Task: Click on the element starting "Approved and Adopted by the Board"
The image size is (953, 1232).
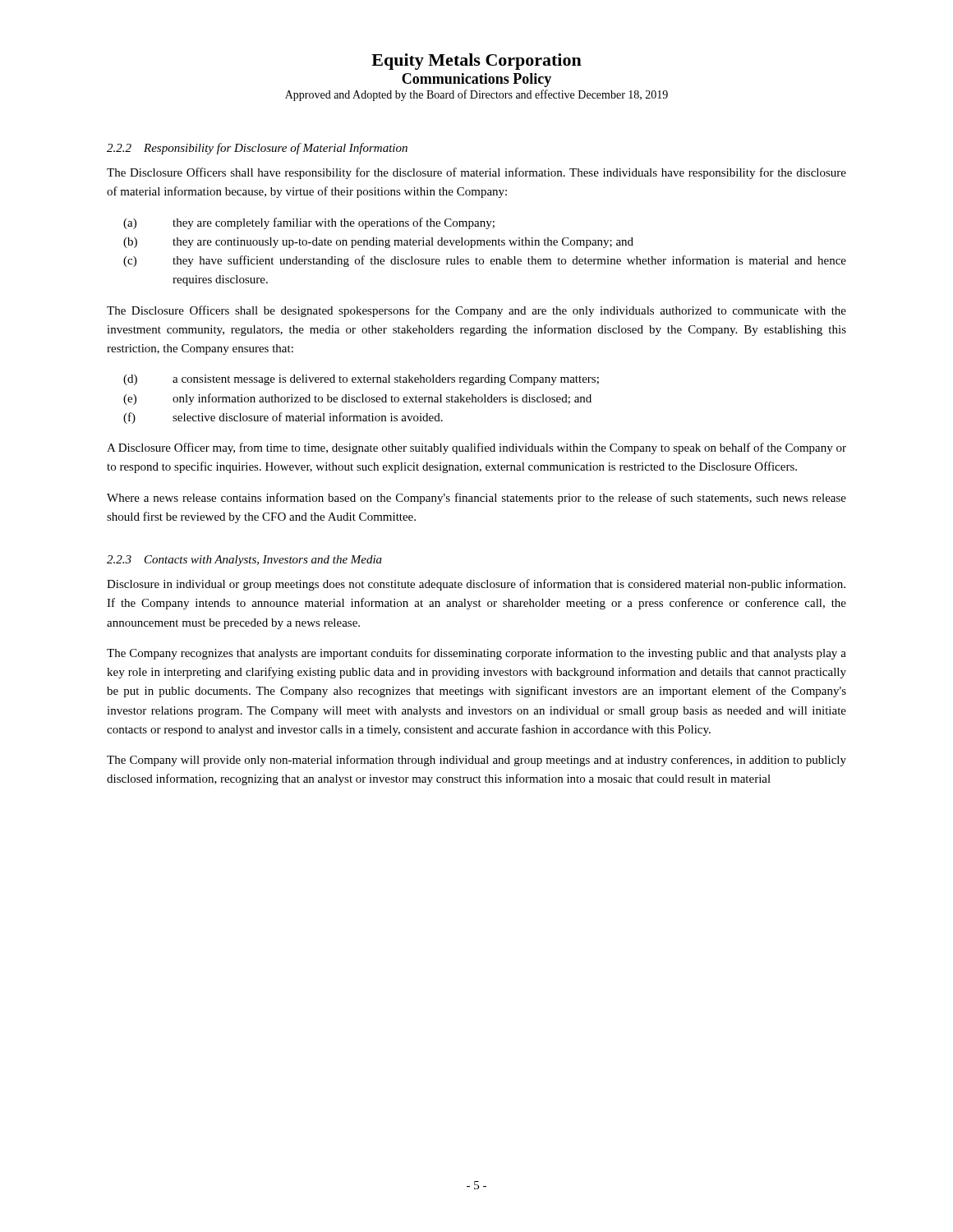Action: pos(476,95)
